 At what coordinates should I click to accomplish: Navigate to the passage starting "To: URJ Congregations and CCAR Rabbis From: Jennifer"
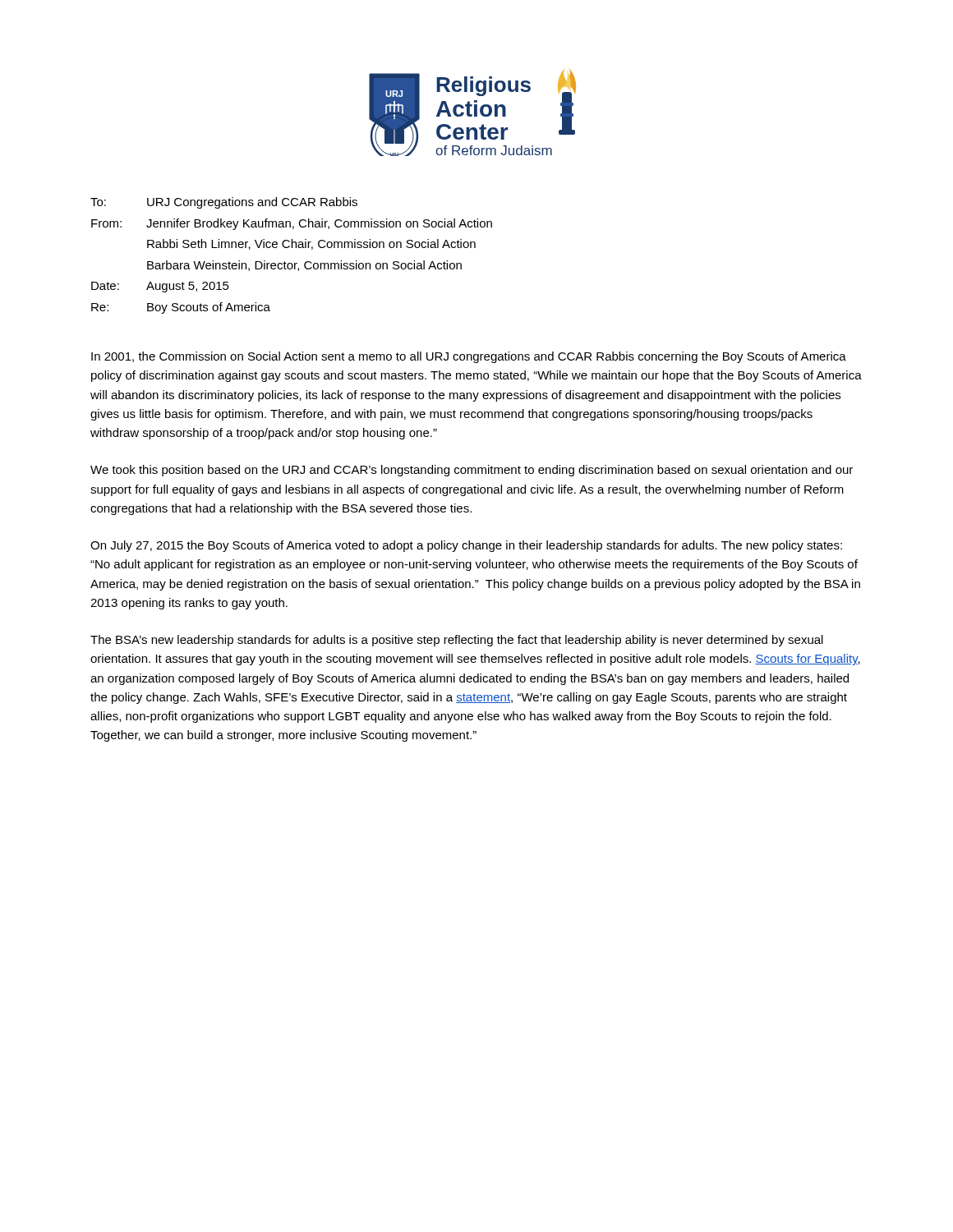(x=292, y=254)
